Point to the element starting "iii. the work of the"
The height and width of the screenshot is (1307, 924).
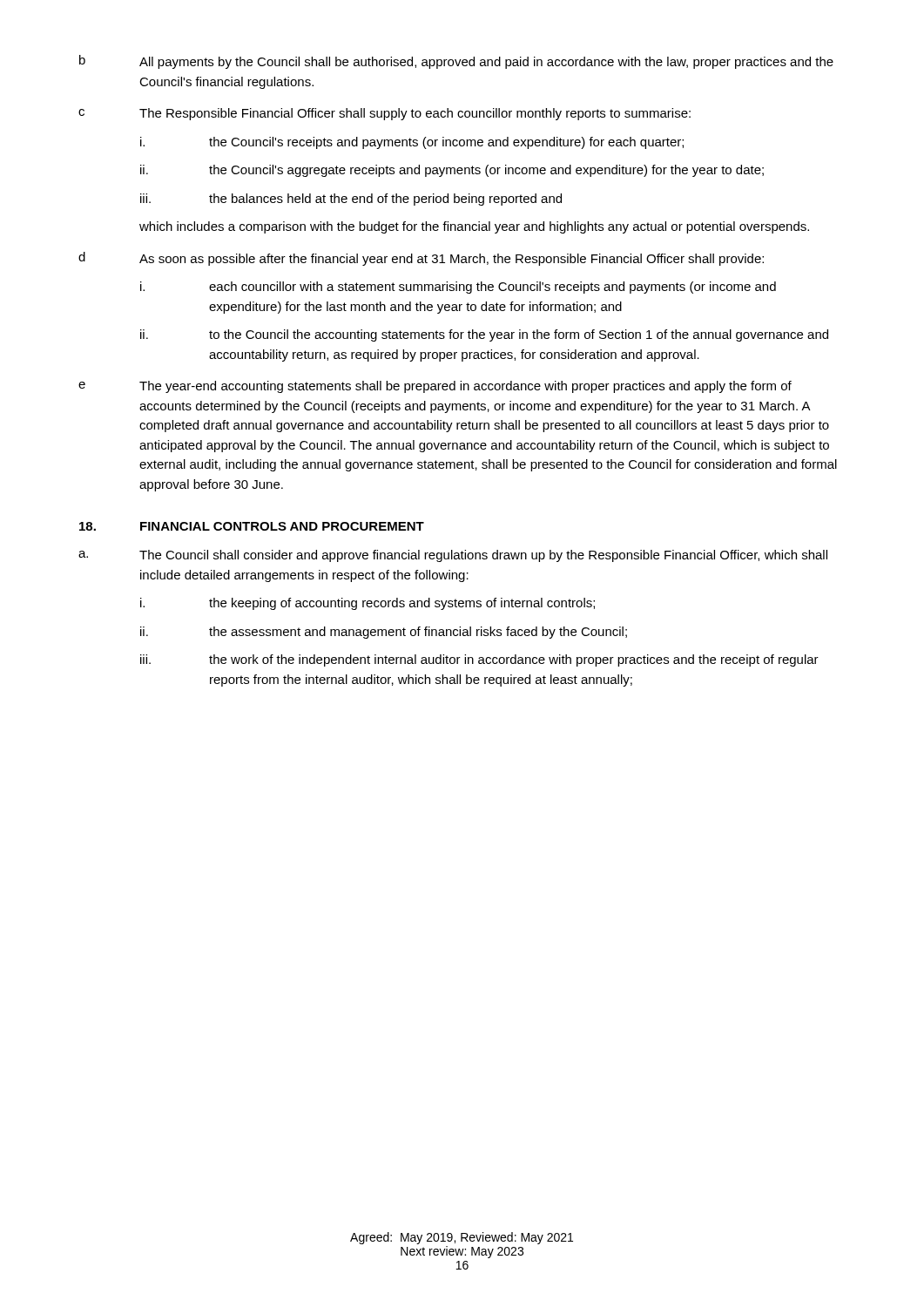[492, 670]
